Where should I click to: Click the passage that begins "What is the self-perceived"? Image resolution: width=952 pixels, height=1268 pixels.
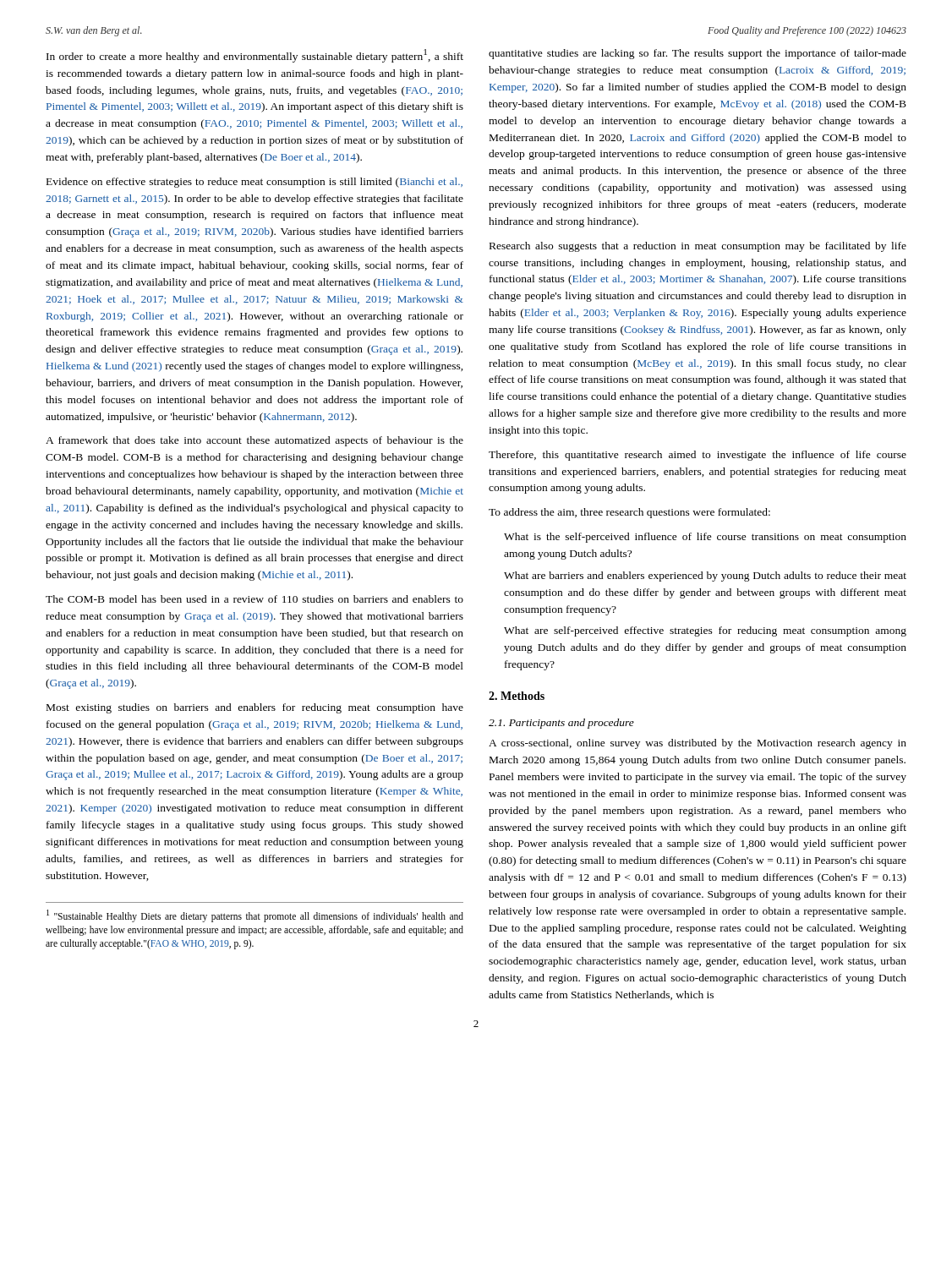(x=705, y=545)
